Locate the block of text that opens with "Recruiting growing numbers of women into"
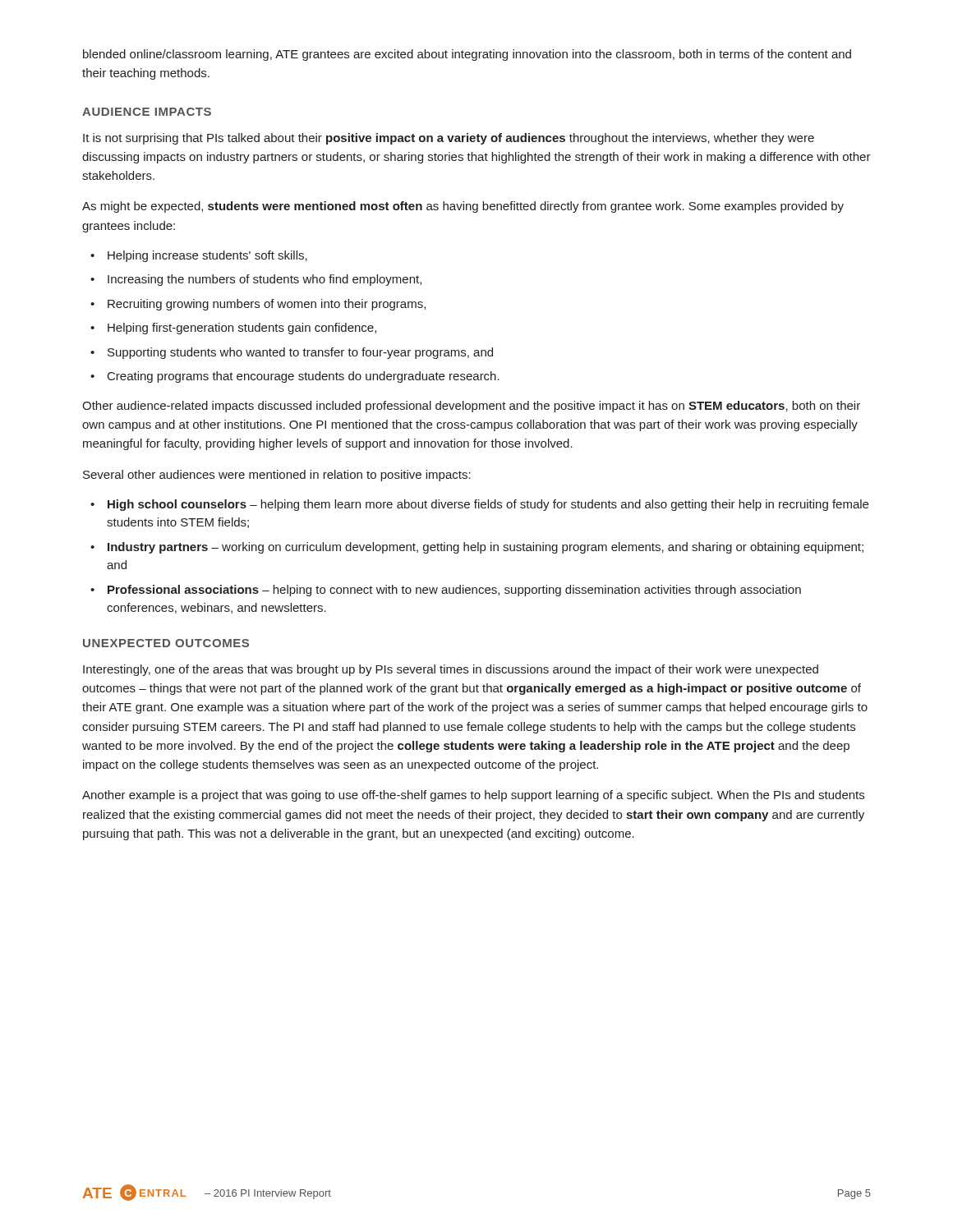The height and width of the screenshot is (1232, 953). [x=267, y=303]
